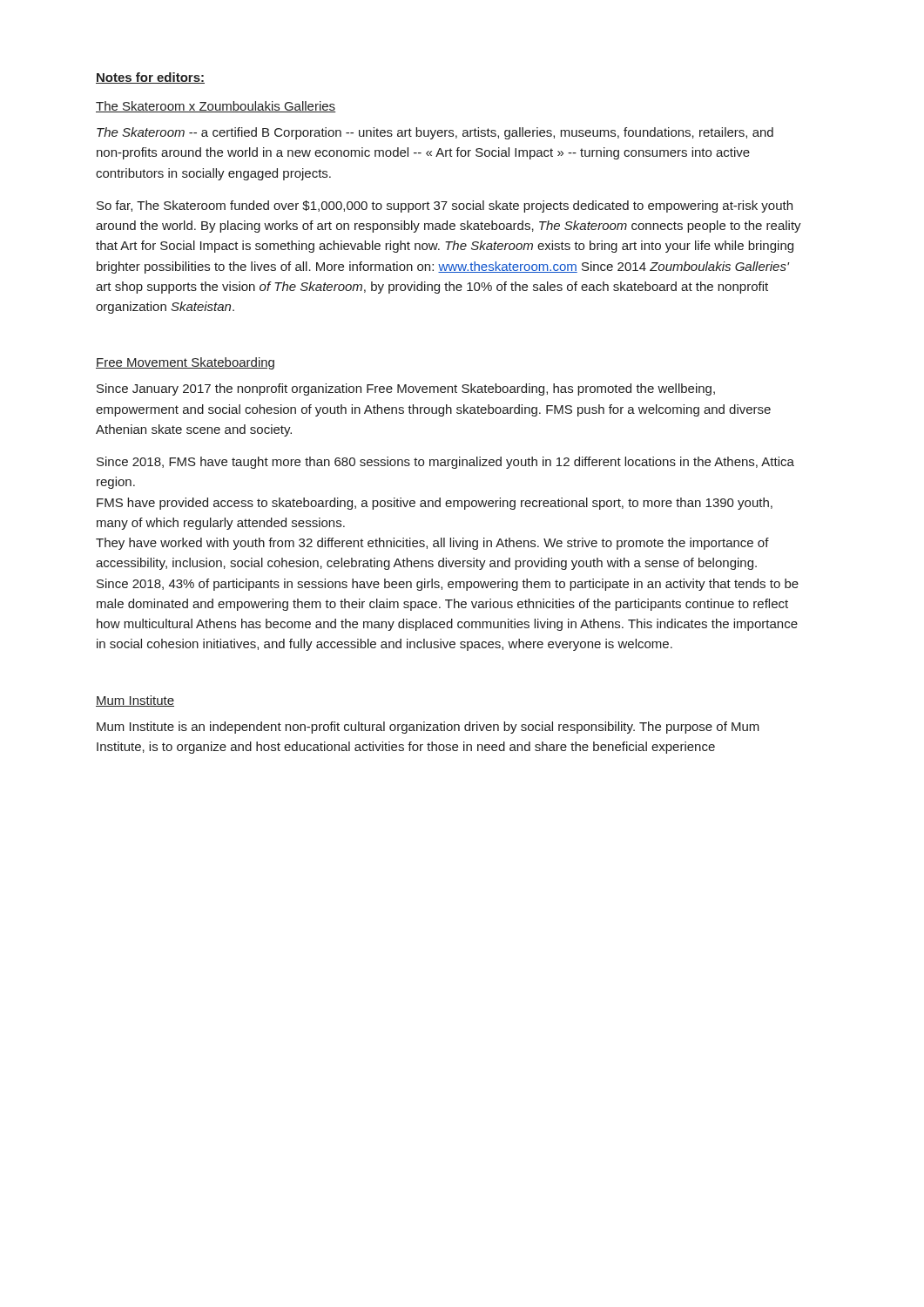Select the text block that says "Mum Institute is"
Viewport: 924px width, 1307px height.
click(x=428, y=736)
